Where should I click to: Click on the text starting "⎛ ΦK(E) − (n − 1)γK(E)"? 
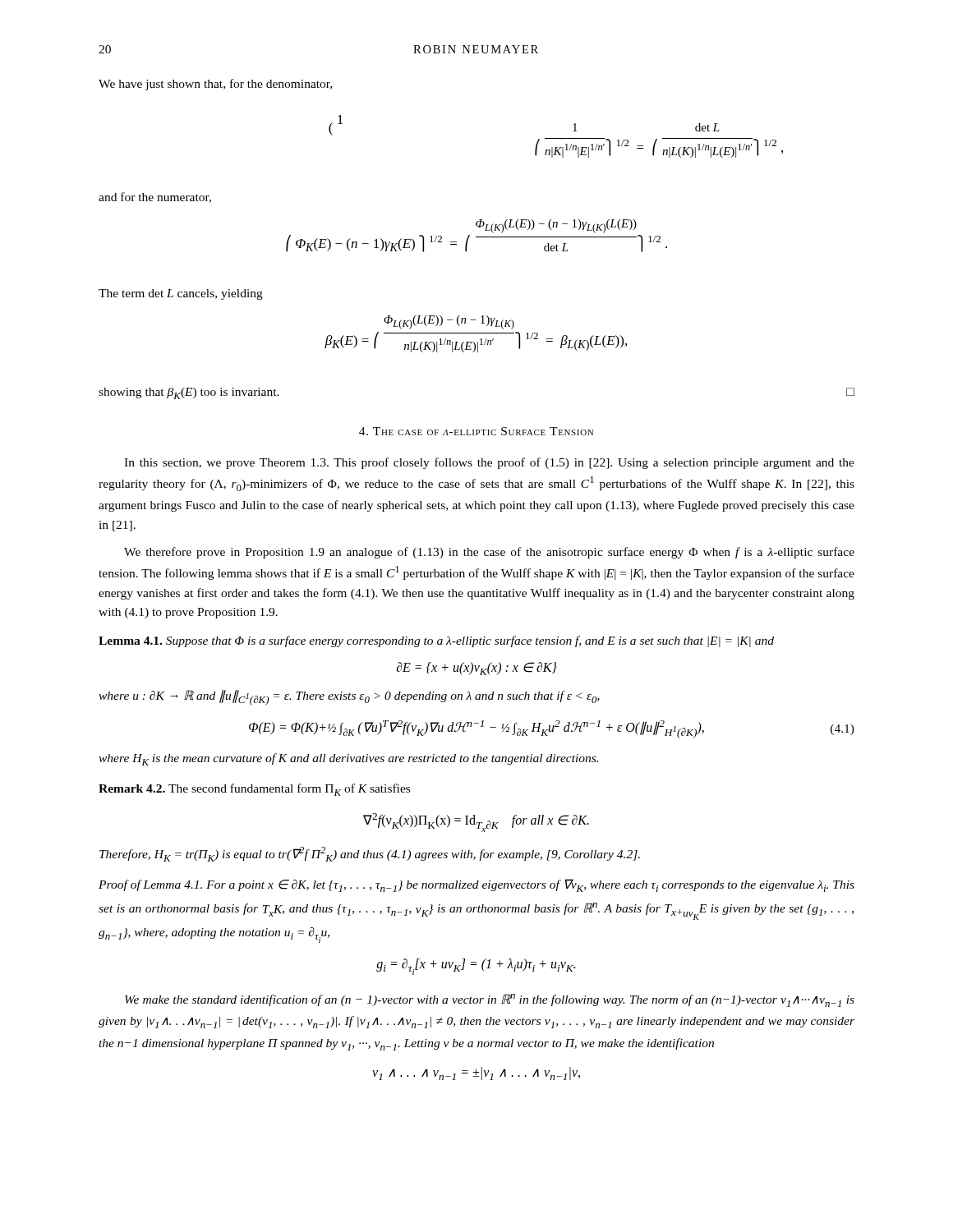(476, 245)
